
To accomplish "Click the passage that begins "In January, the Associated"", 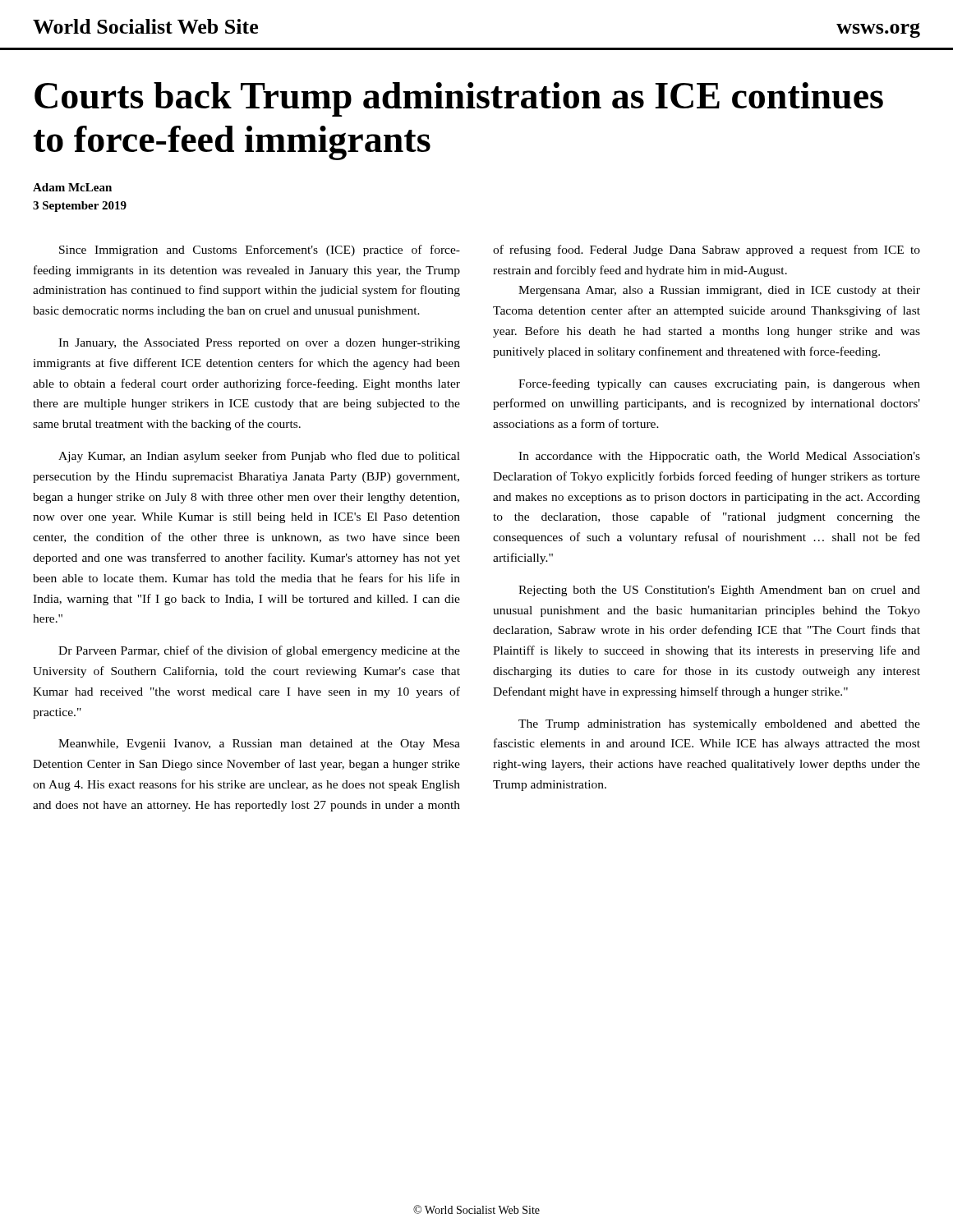I will (x=246, y=384).
